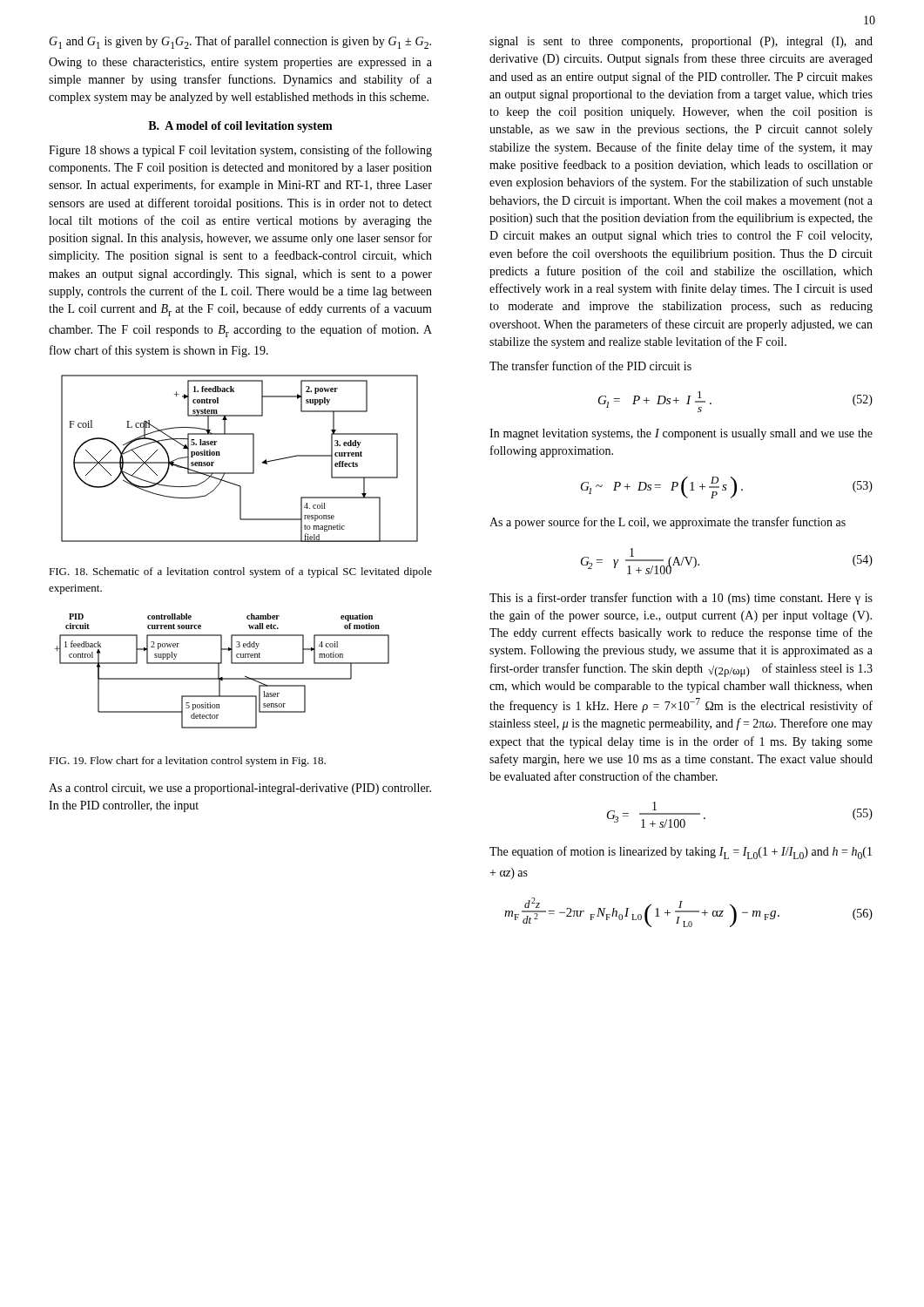Image resolution: width=924 pixels, height=1307 pixels.
Task: Select the formula containing "G 1 ~ P + Ds ="
Action: pyautogui.click(x=725, y=486)
